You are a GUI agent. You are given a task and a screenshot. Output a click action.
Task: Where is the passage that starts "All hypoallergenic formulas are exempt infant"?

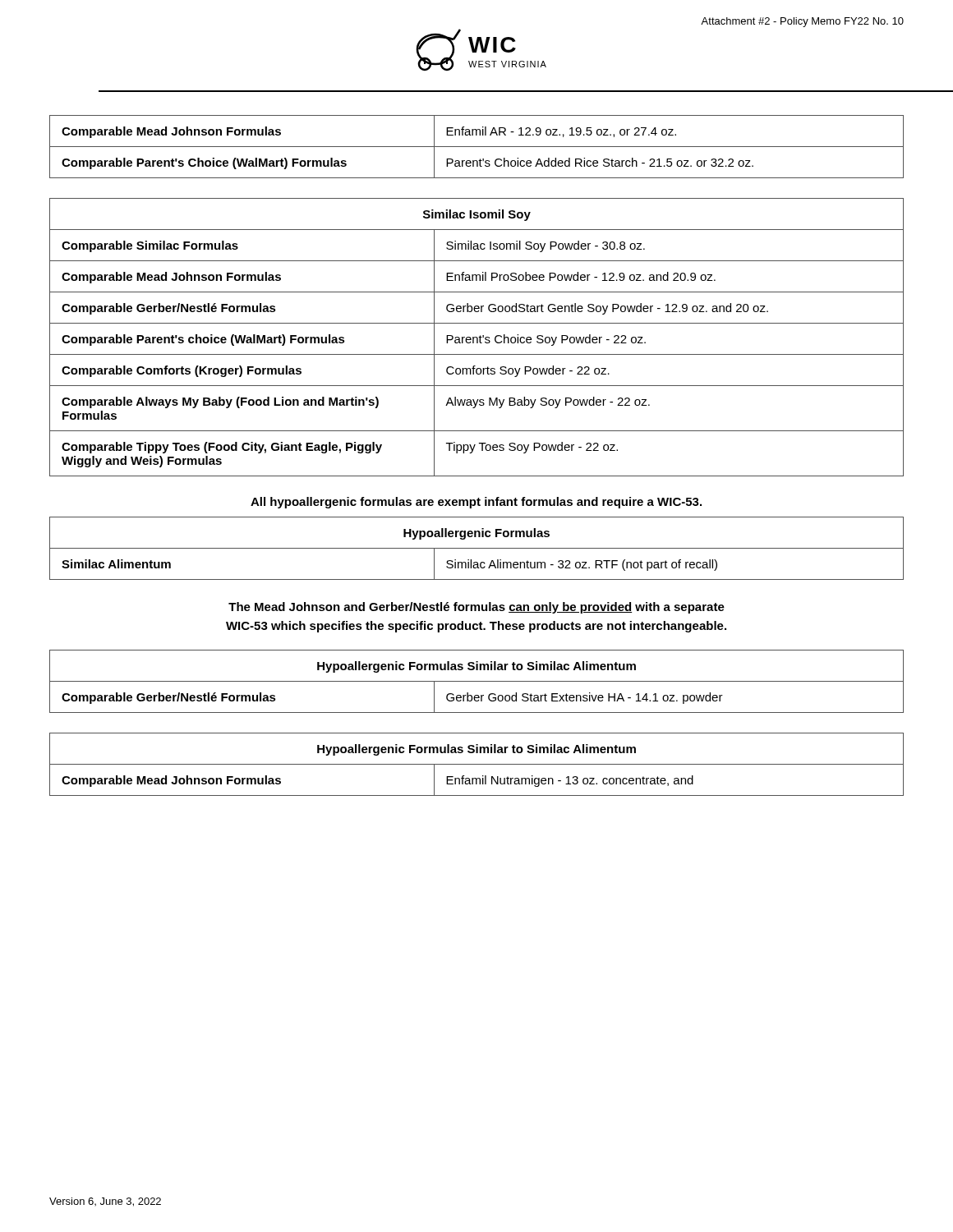(476, 501)
